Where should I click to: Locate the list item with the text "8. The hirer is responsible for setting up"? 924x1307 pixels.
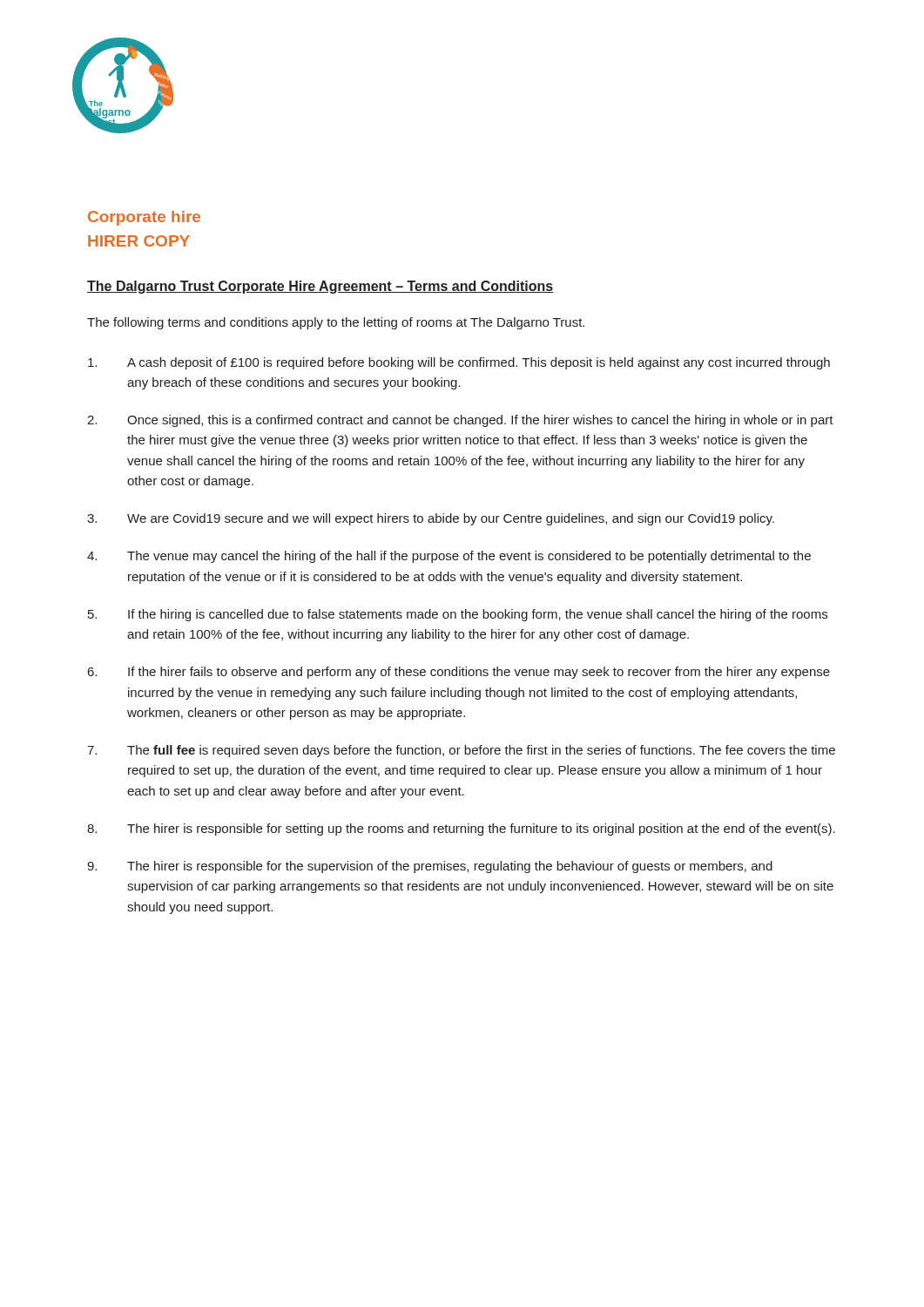(461, 828)
